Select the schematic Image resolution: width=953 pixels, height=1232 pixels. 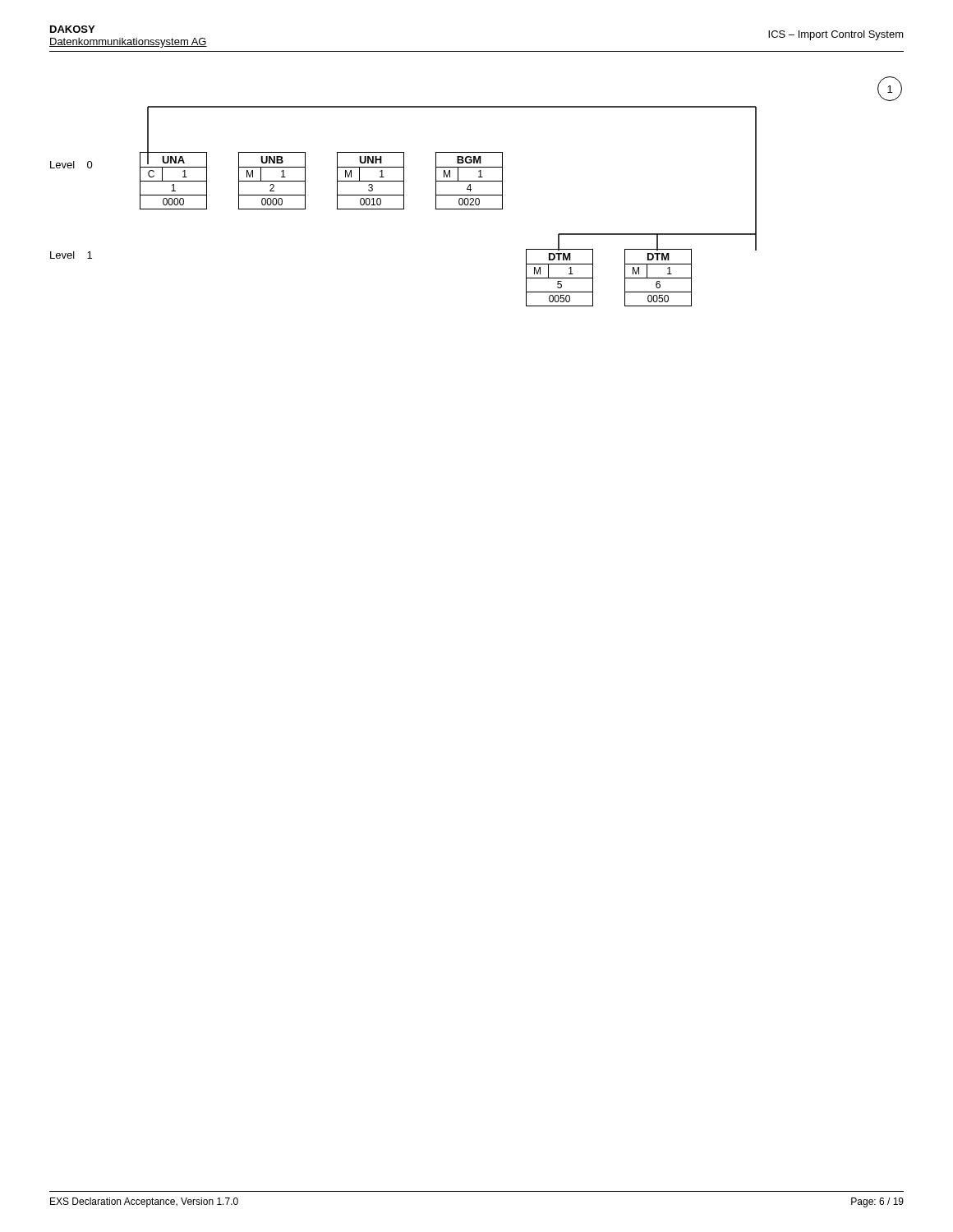476,214
